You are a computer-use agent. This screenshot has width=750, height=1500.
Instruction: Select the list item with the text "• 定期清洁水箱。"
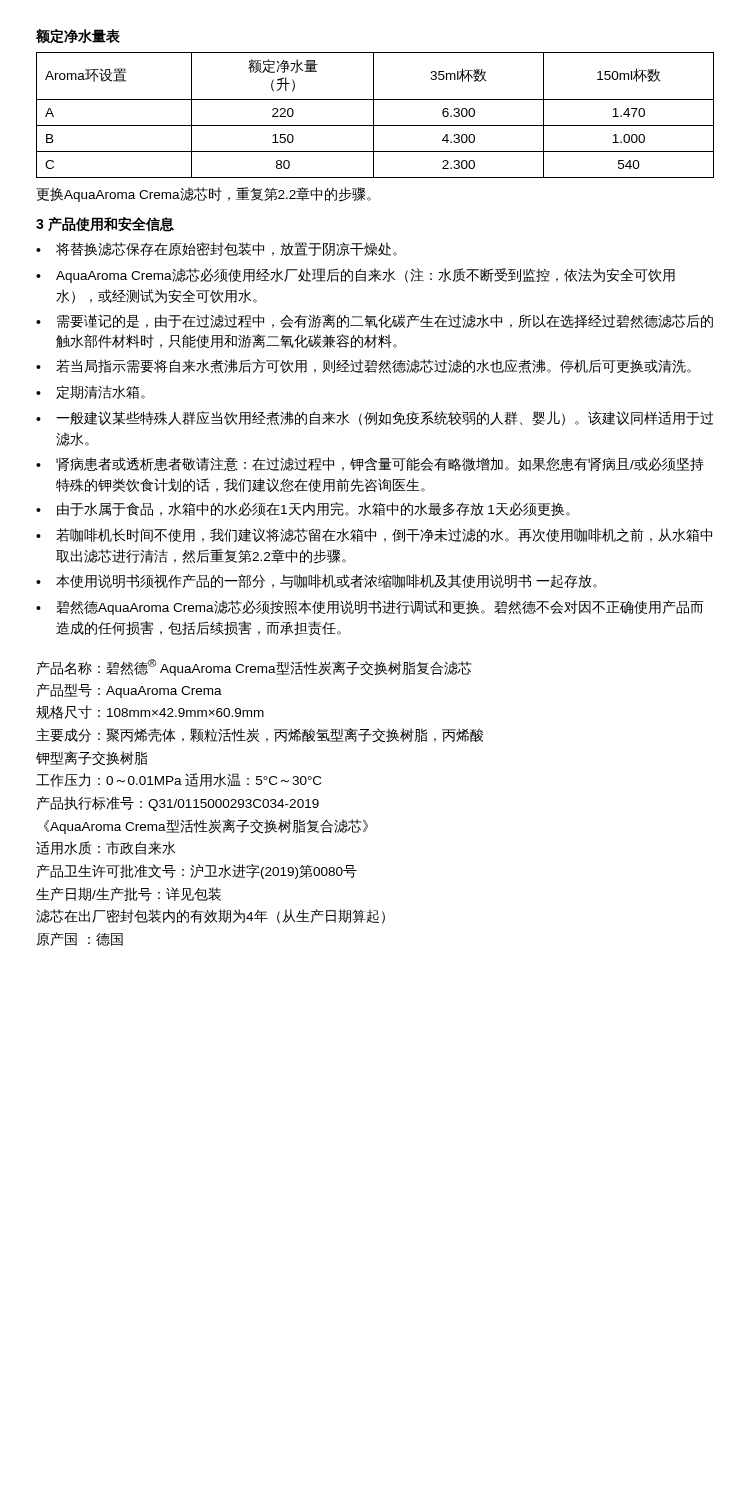[90, 392]
